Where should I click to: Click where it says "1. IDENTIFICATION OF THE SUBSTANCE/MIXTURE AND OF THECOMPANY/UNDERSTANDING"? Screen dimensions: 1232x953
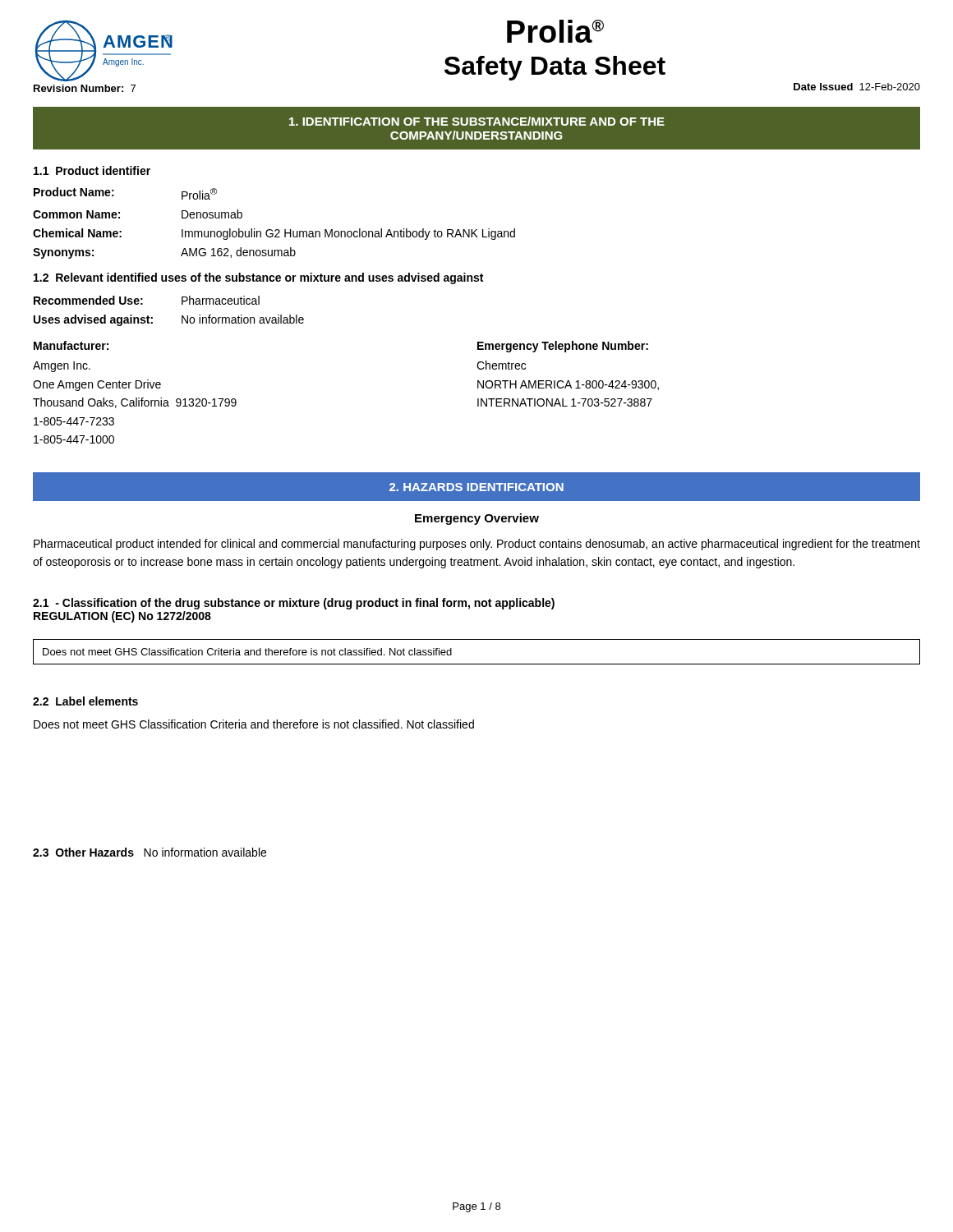coord(476,128)
